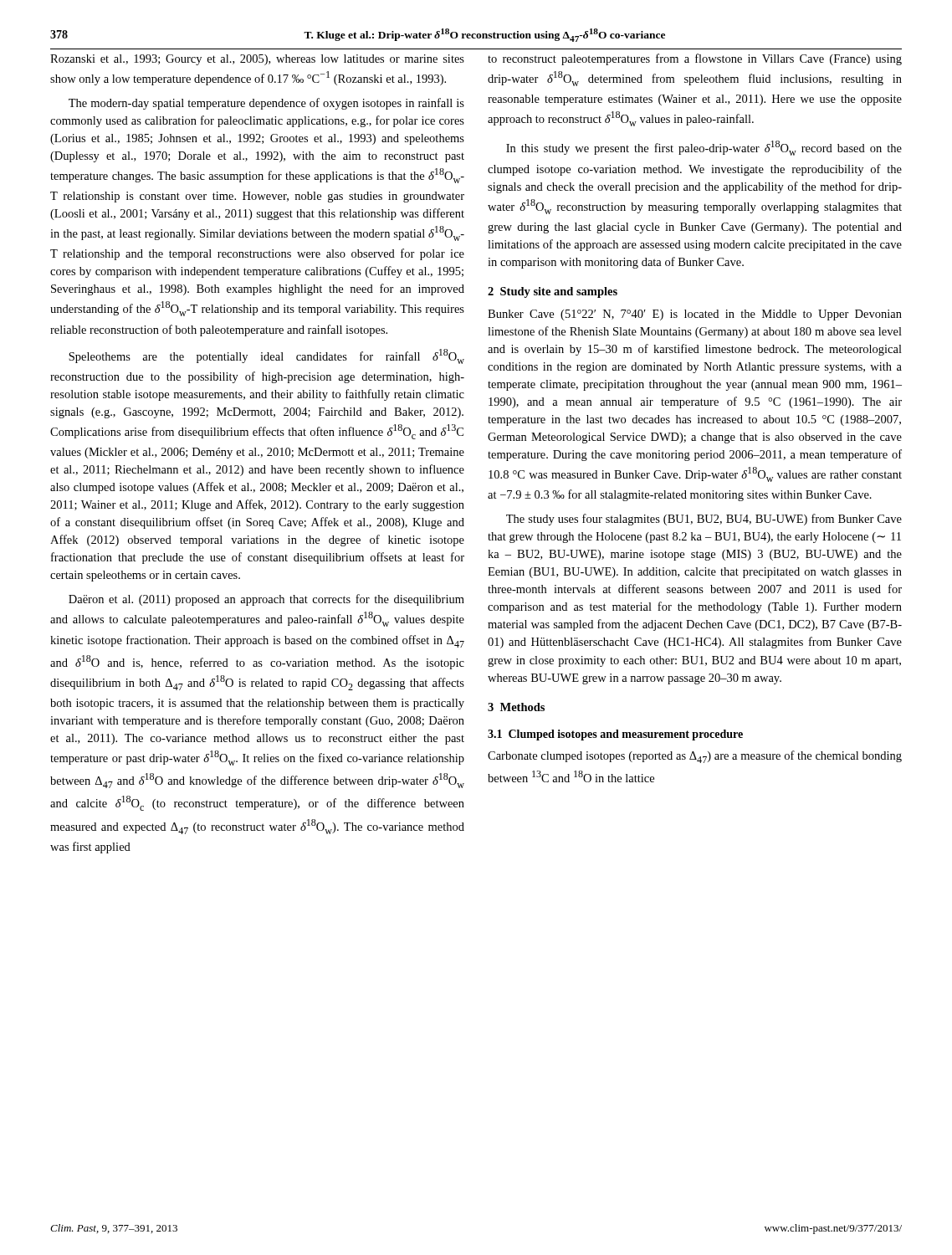Navigate to the text block starting "3 Methods"
The height and width of the screenshot is (1255, 952).
(x=516, y=707)
